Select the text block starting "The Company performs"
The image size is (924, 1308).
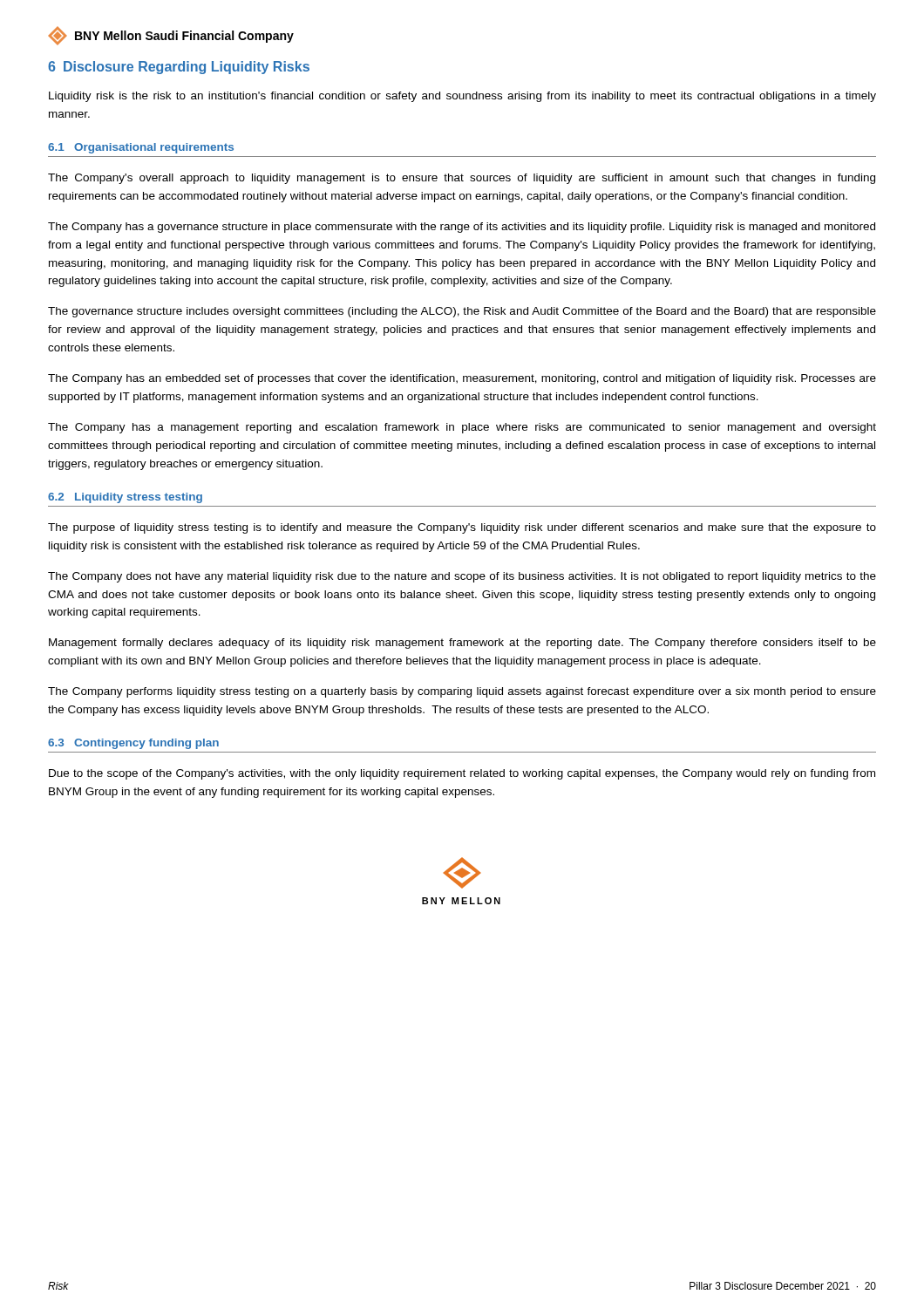[x=462, y=700]
